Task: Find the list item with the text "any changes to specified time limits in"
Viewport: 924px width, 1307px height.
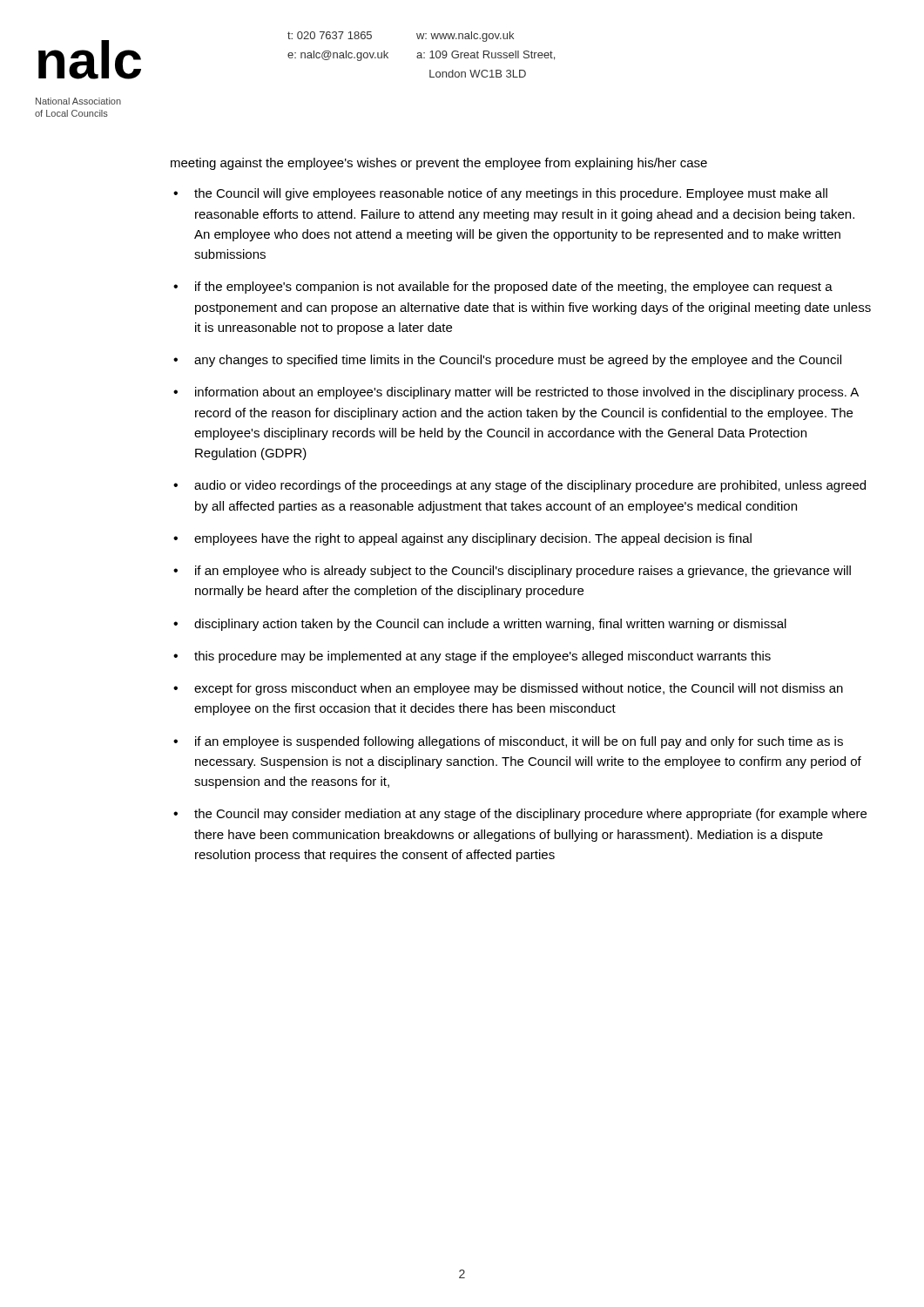Action: coord(518,359)
